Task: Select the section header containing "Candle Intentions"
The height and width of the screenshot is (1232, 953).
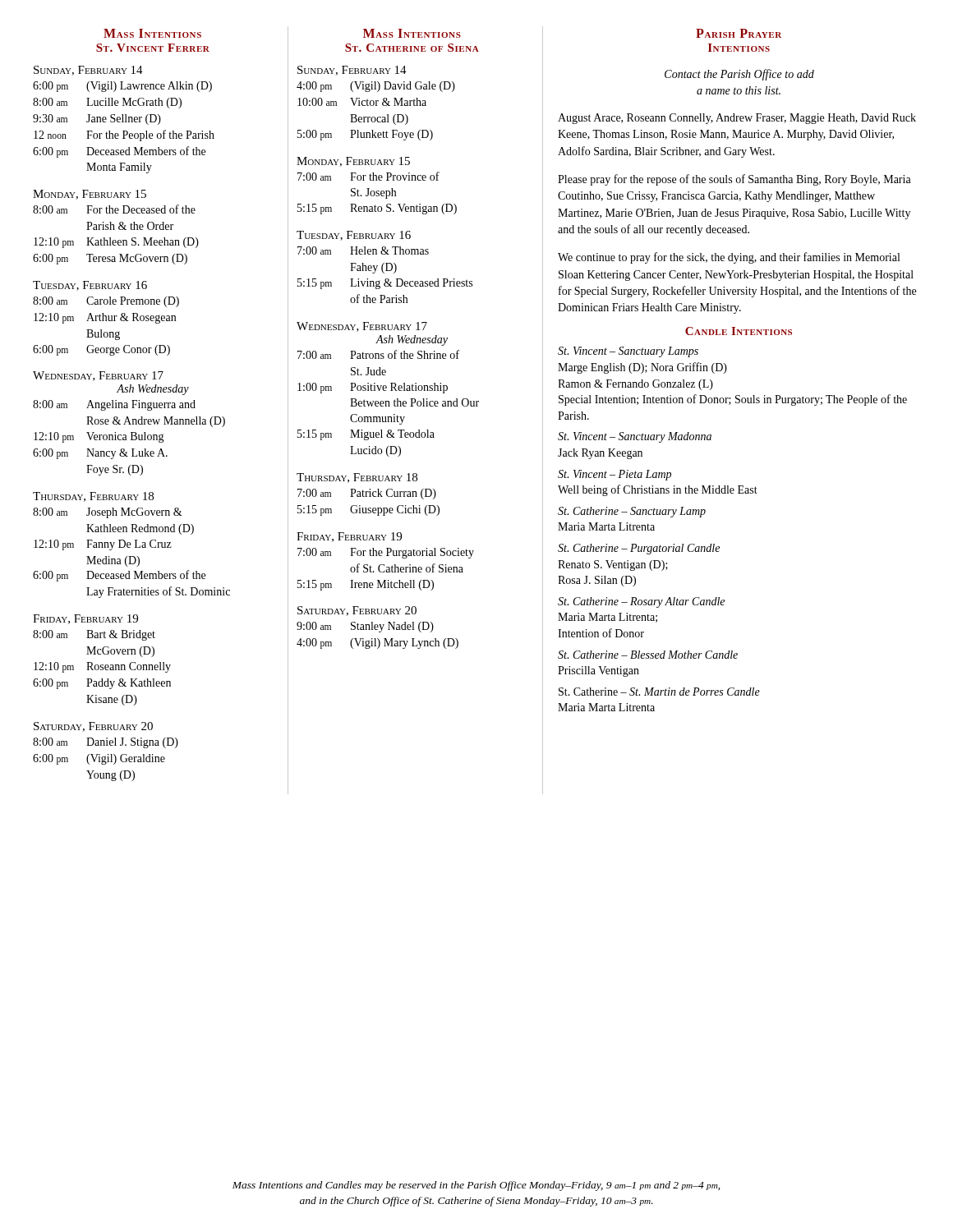Action: (739, 331)
